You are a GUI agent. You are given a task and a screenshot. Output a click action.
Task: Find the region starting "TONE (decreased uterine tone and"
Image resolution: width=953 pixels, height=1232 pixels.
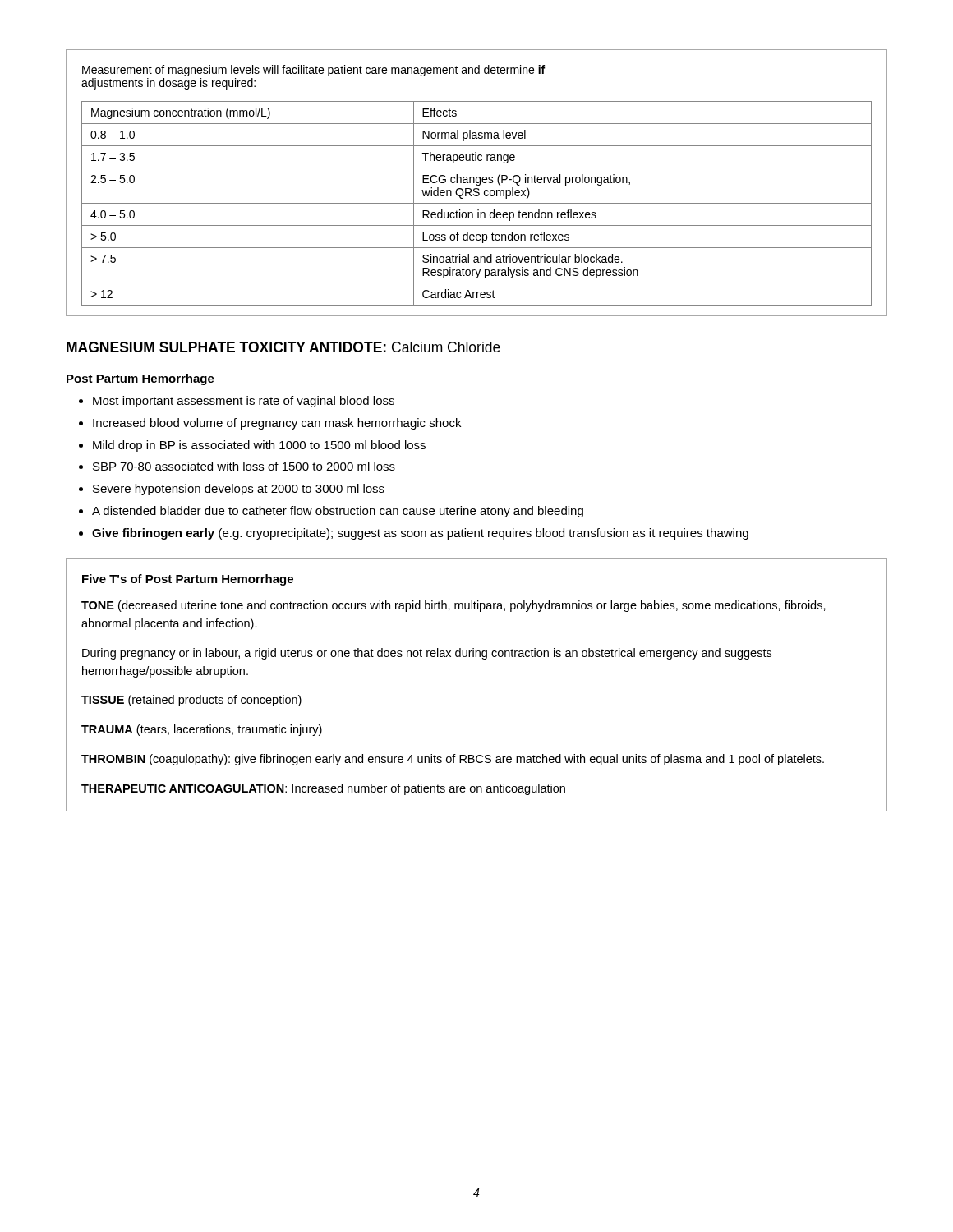coord(454,614)
